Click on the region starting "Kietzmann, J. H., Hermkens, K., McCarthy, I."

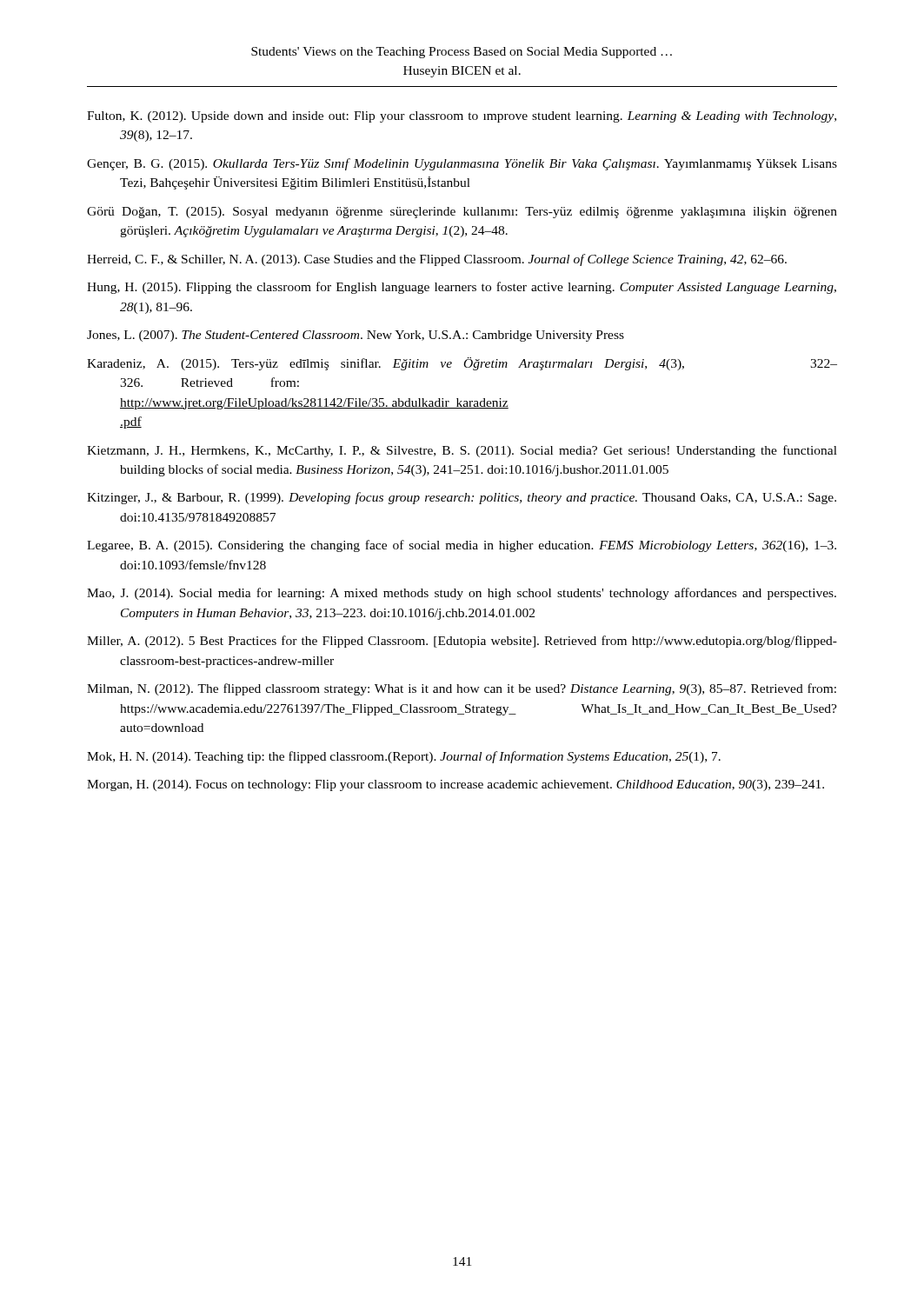[x=462, y=460]
